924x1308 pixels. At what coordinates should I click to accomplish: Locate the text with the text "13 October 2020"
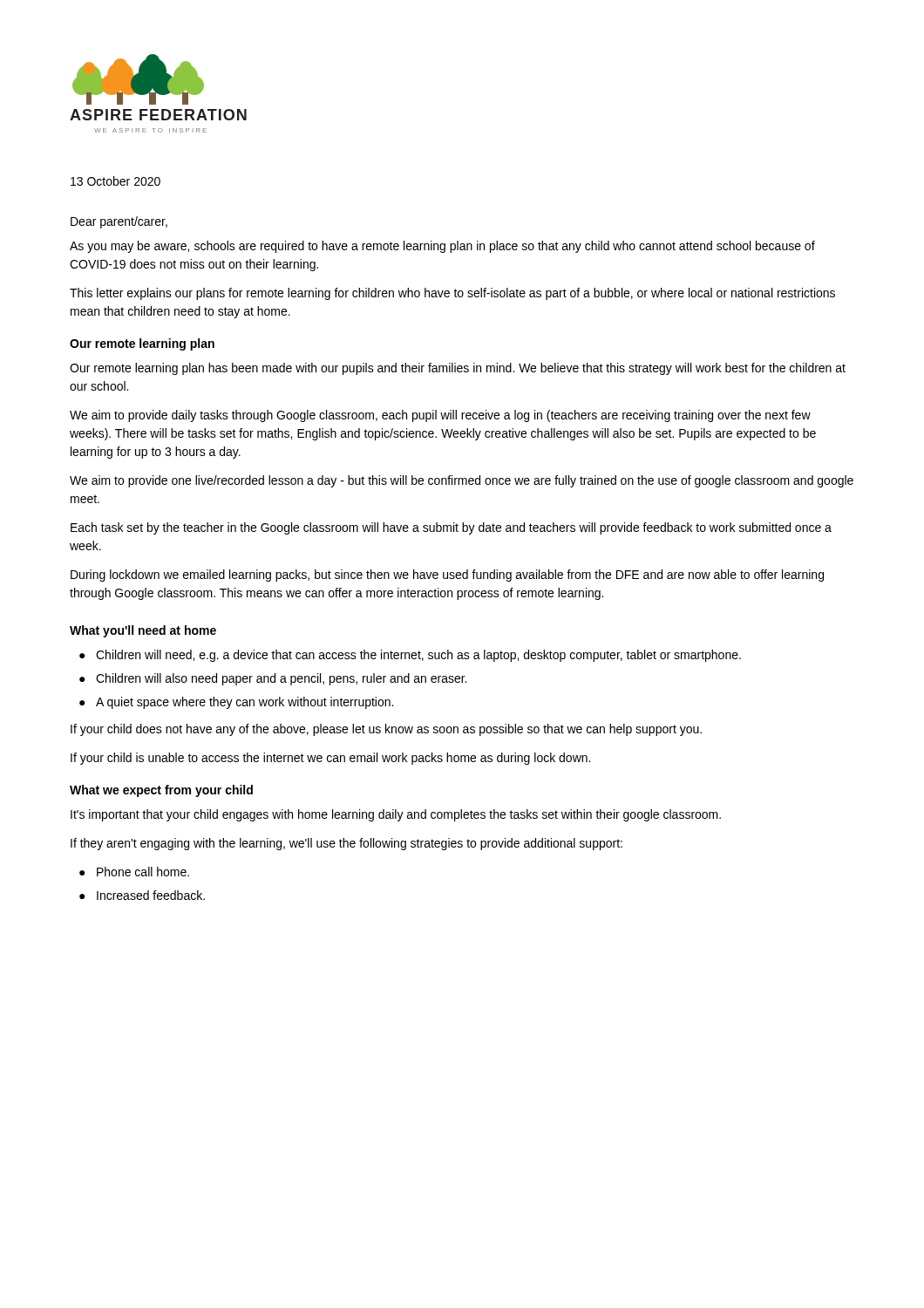[x=115, y=181]
